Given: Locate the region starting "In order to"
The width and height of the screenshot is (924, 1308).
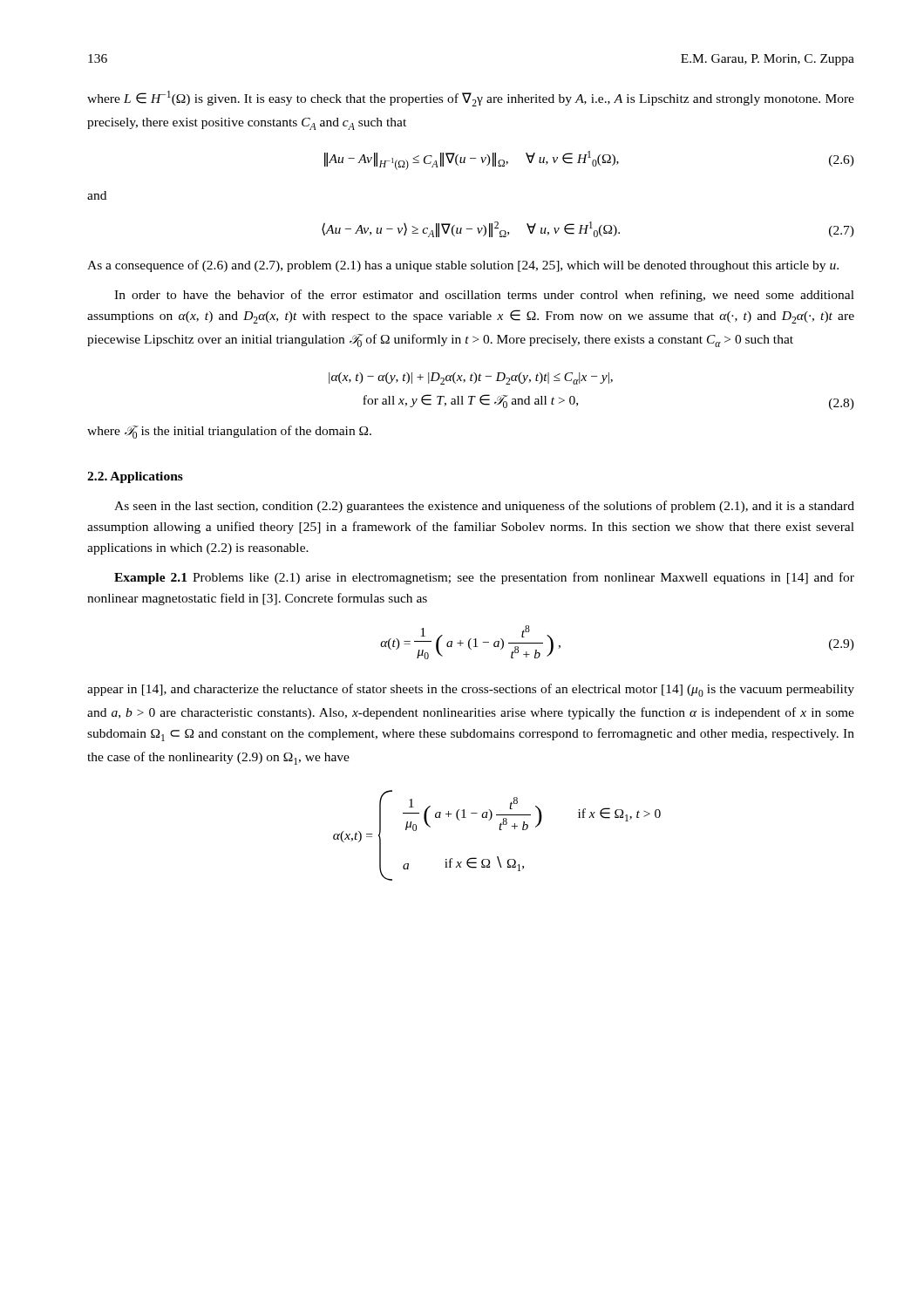Looking at the screenshot, I should tap(471, 318).
